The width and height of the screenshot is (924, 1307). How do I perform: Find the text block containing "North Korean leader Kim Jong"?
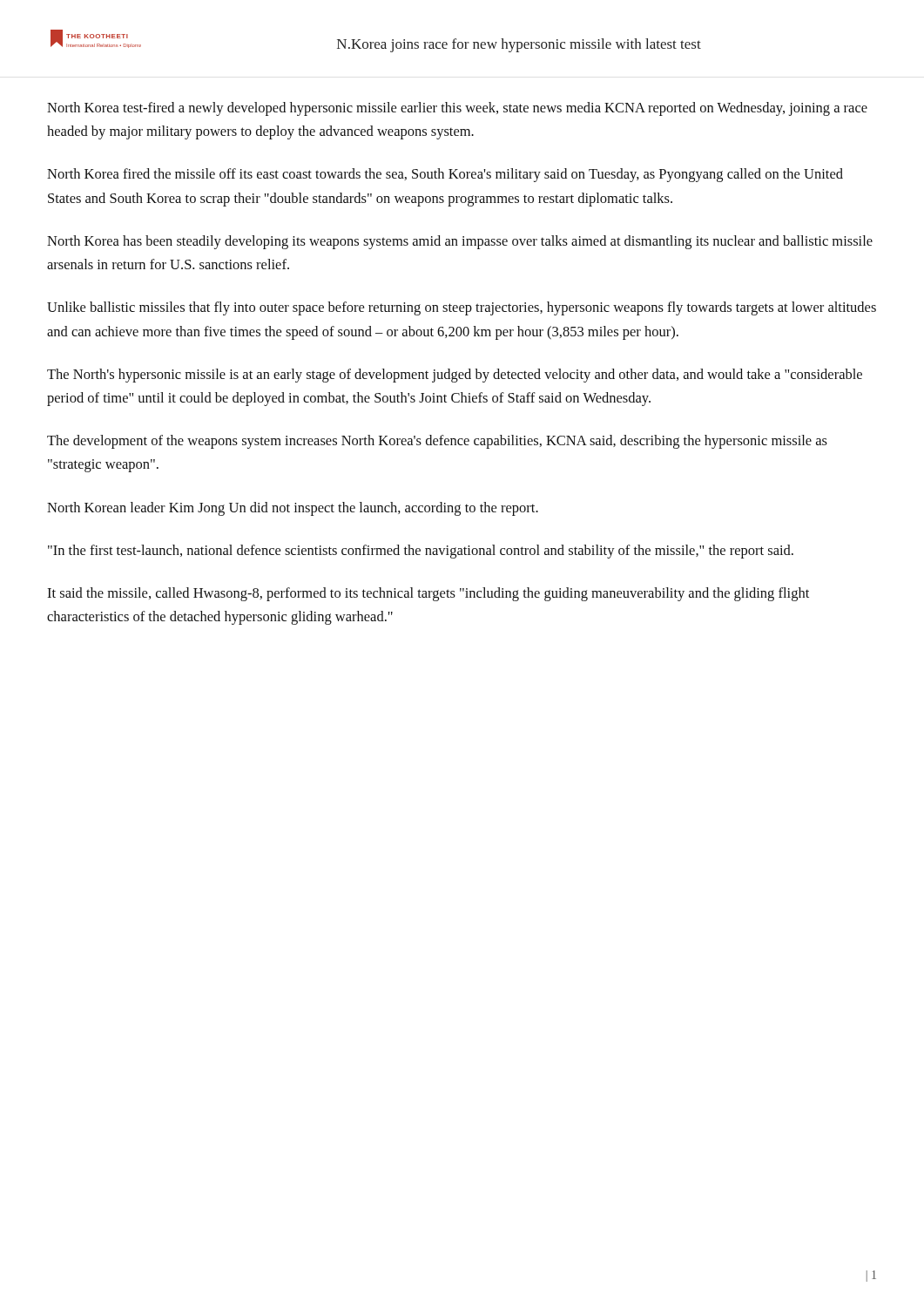click(293, 507)
